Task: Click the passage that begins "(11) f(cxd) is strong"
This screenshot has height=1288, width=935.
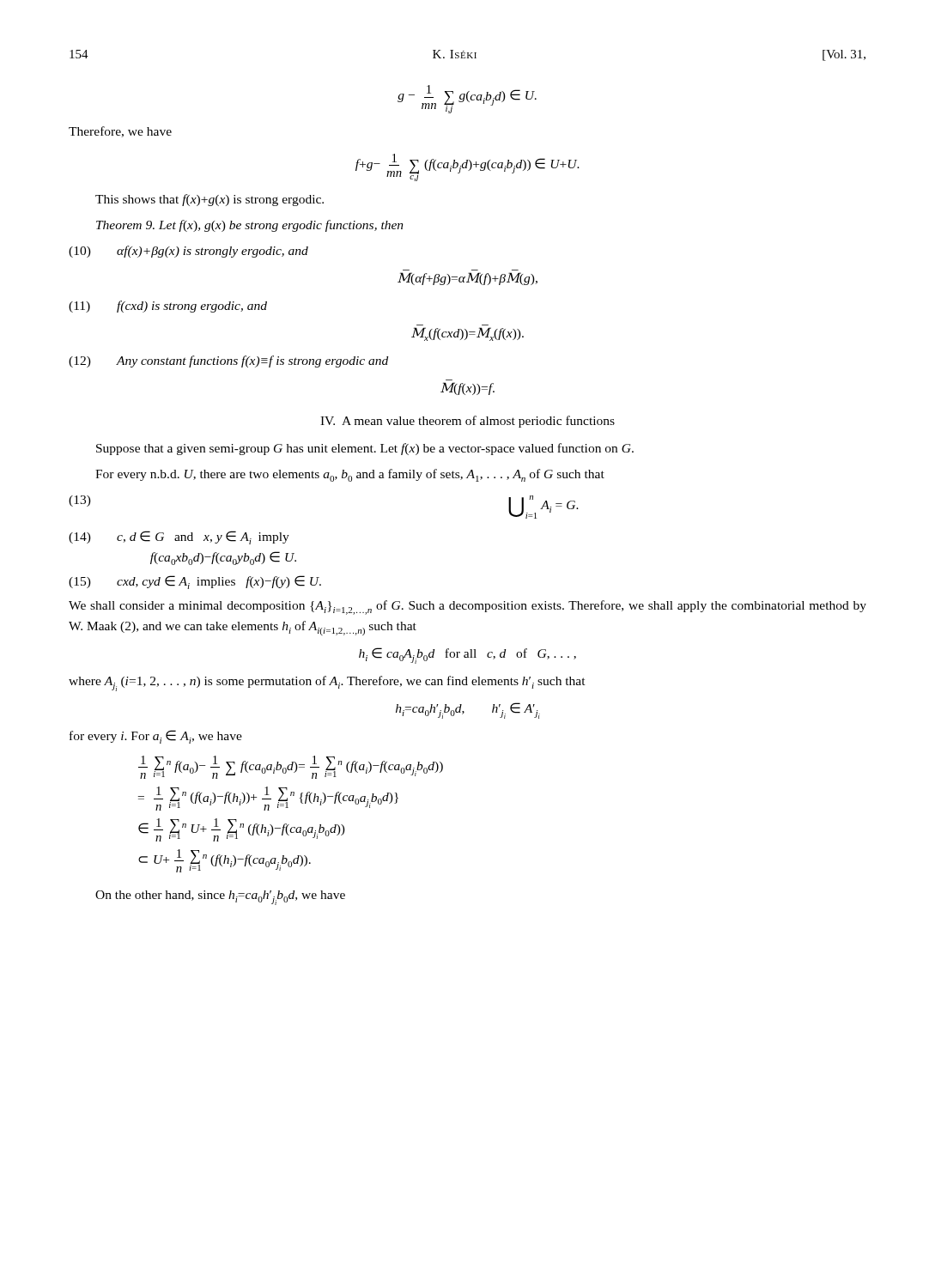Action: [168, 307]
